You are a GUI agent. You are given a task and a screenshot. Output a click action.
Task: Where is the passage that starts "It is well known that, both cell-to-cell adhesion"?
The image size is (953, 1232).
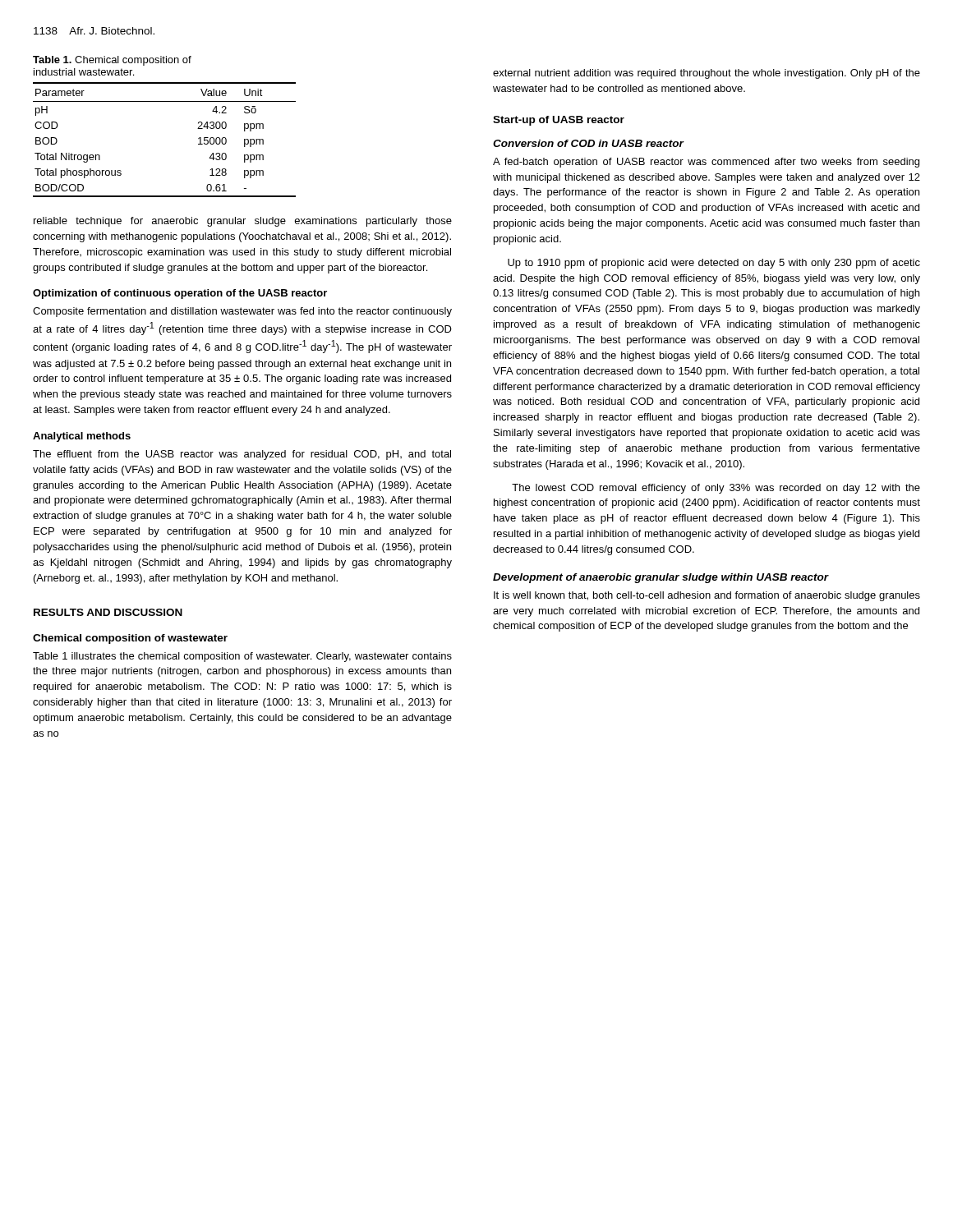pos(707,610)
